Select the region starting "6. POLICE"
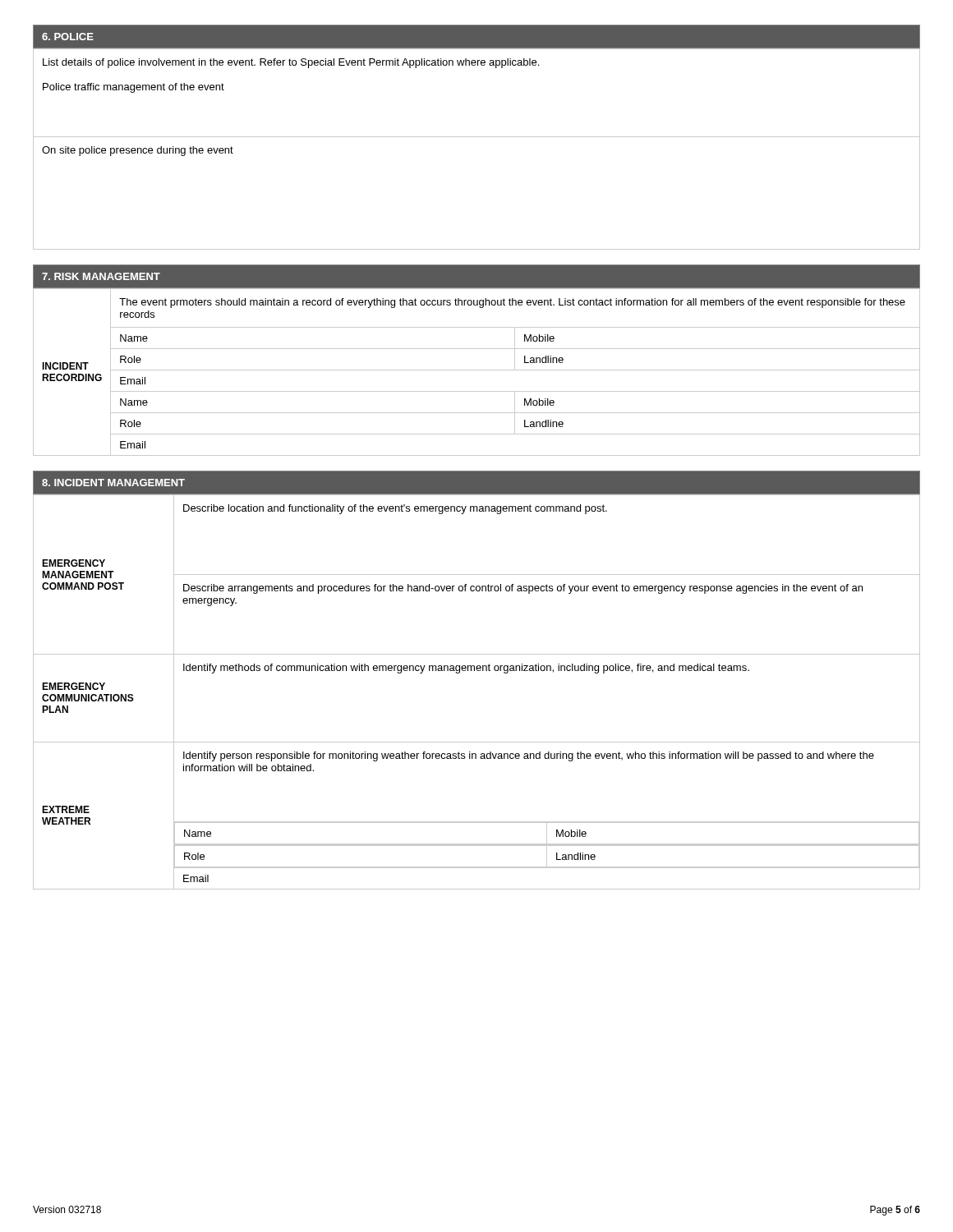 [x=68, y=37]
